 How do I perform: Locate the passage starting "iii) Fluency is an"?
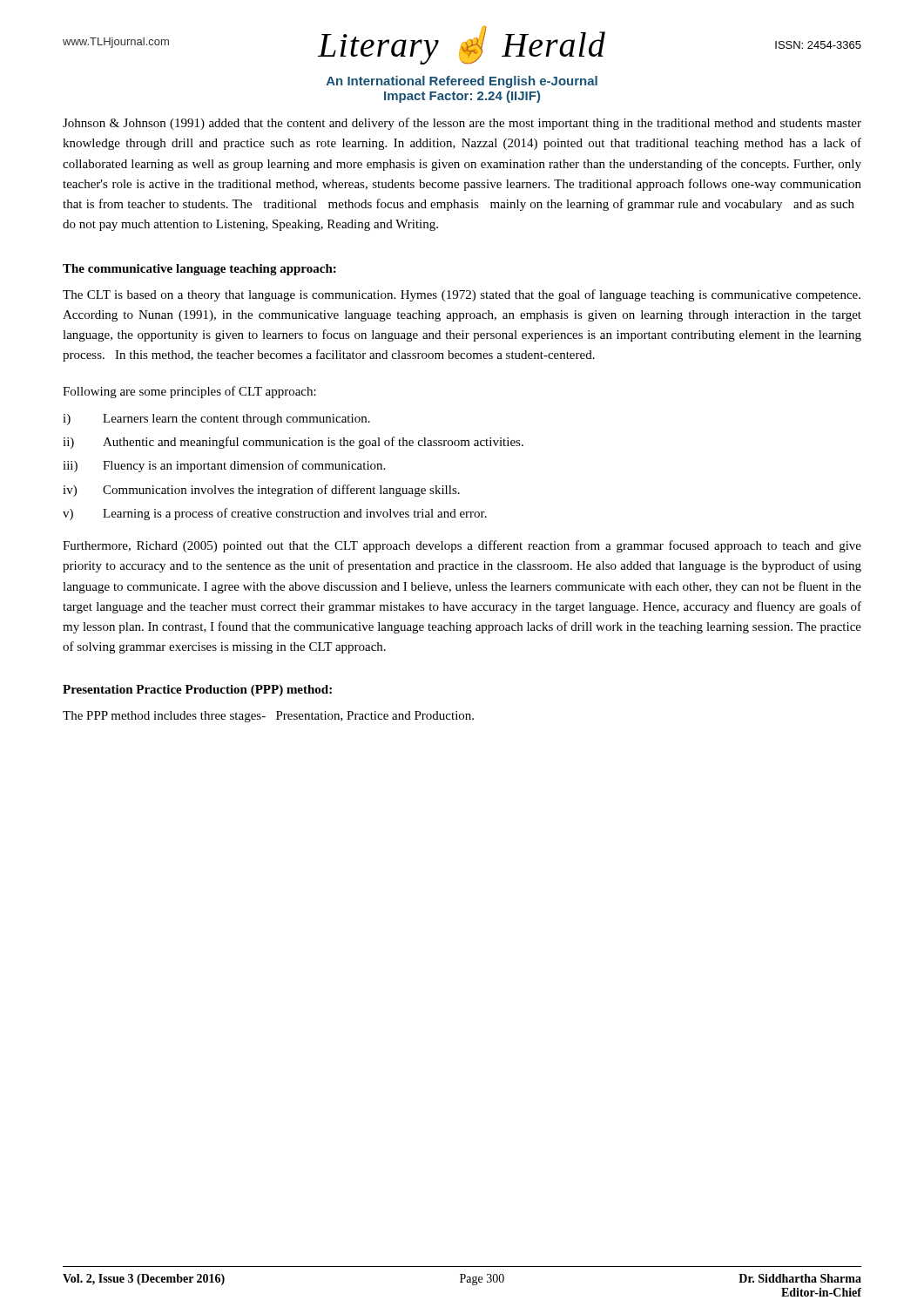224,466
